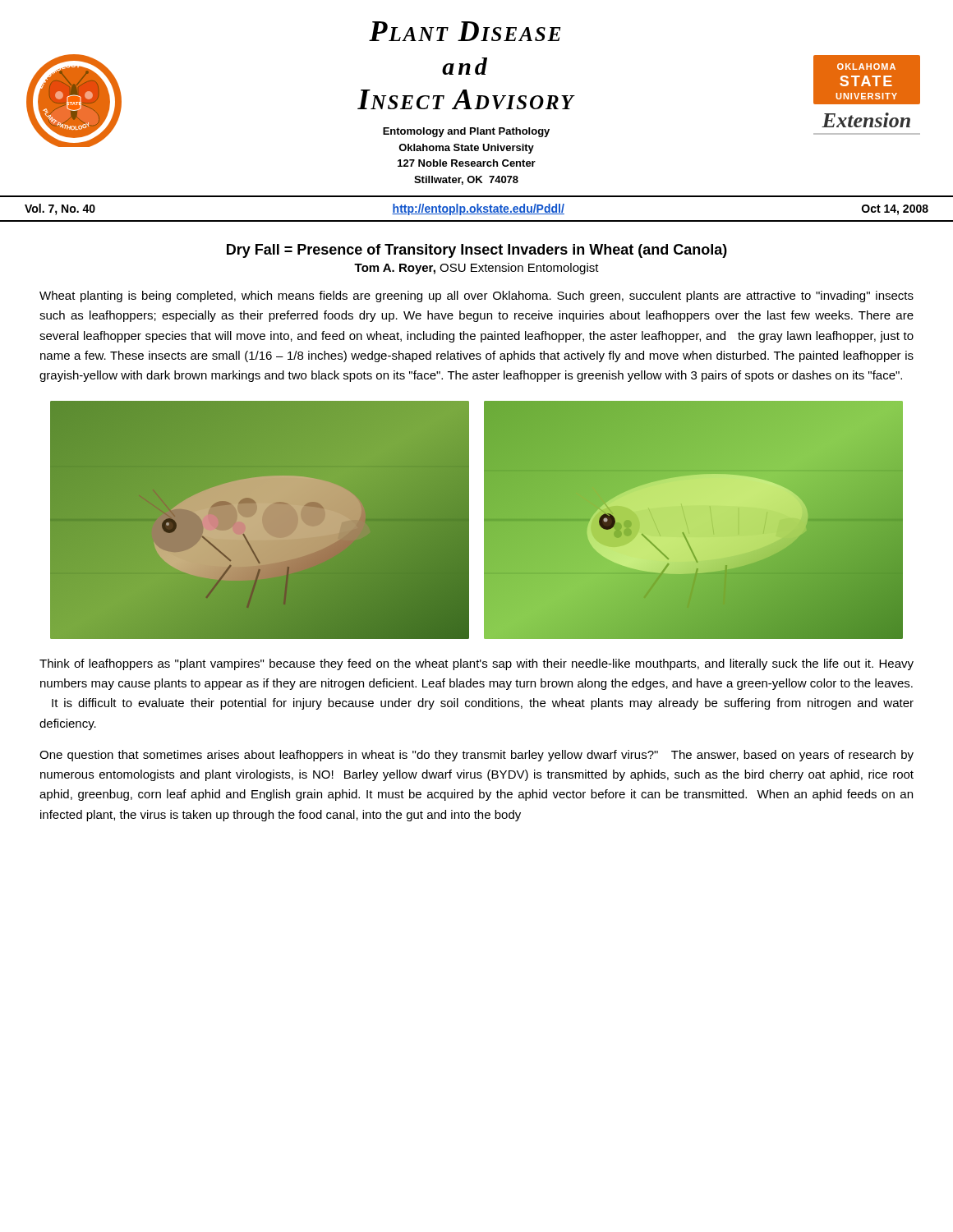
Task: Find the text block with the text "Entomology and Plant Pathology Oklahoma State University"
Action: point(466,155)
